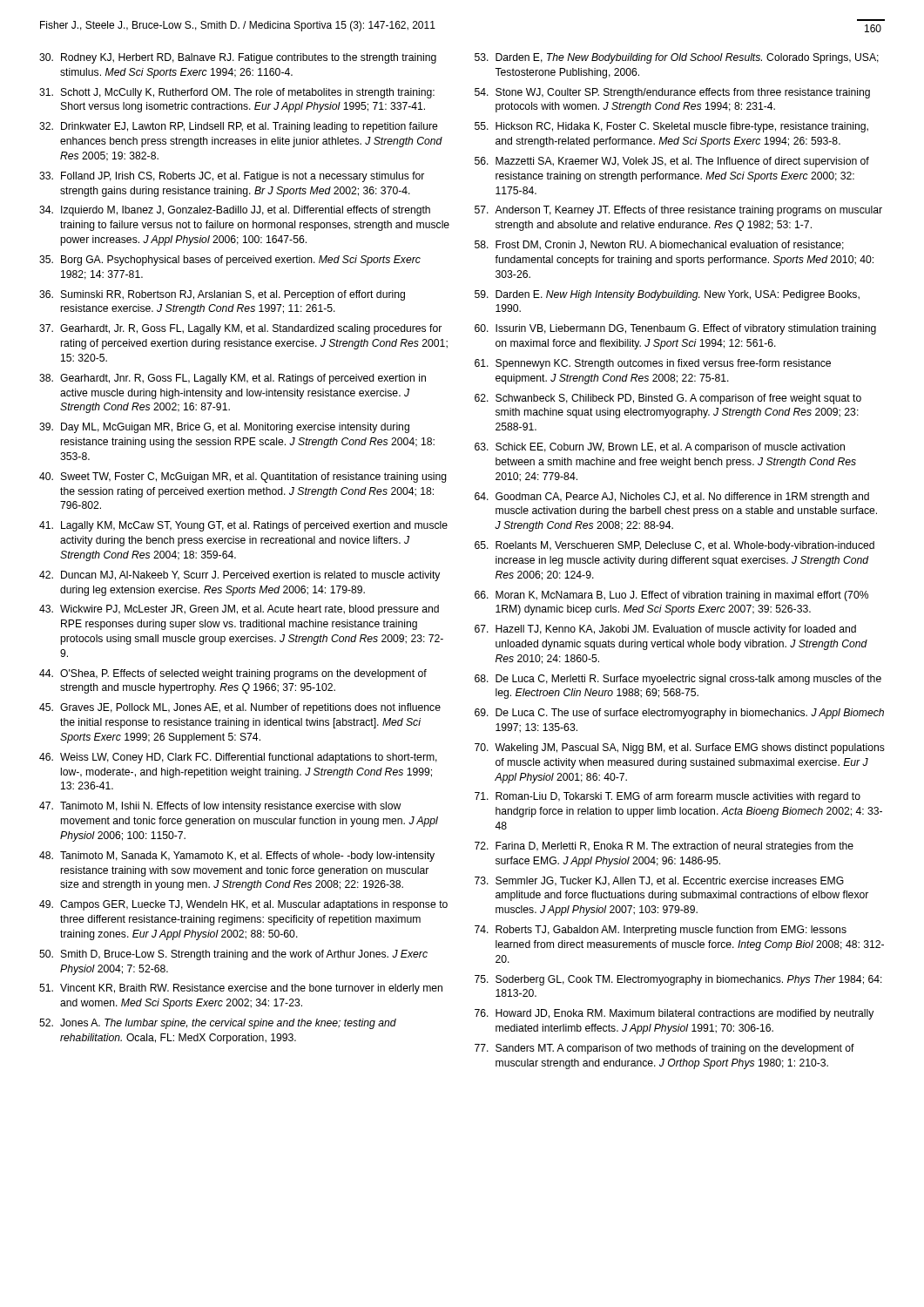The width and height of the screenshot is (924, 1307).
Task: Point to the region starting "47. Tanimoto M, Ishii N."
Action: click(x=244, y=821)
